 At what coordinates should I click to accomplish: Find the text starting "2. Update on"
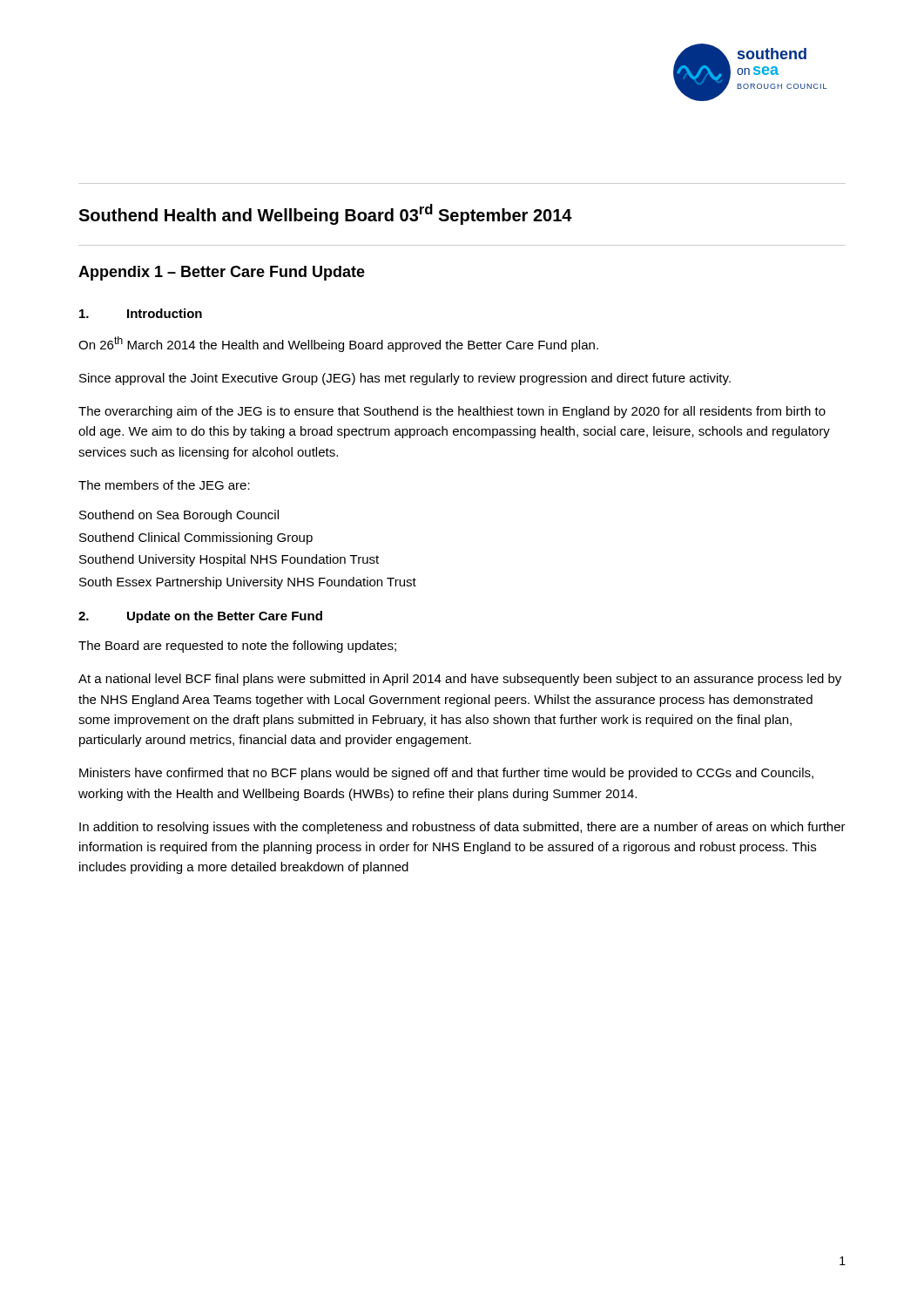pyautogui.click(x=201, y=616)
